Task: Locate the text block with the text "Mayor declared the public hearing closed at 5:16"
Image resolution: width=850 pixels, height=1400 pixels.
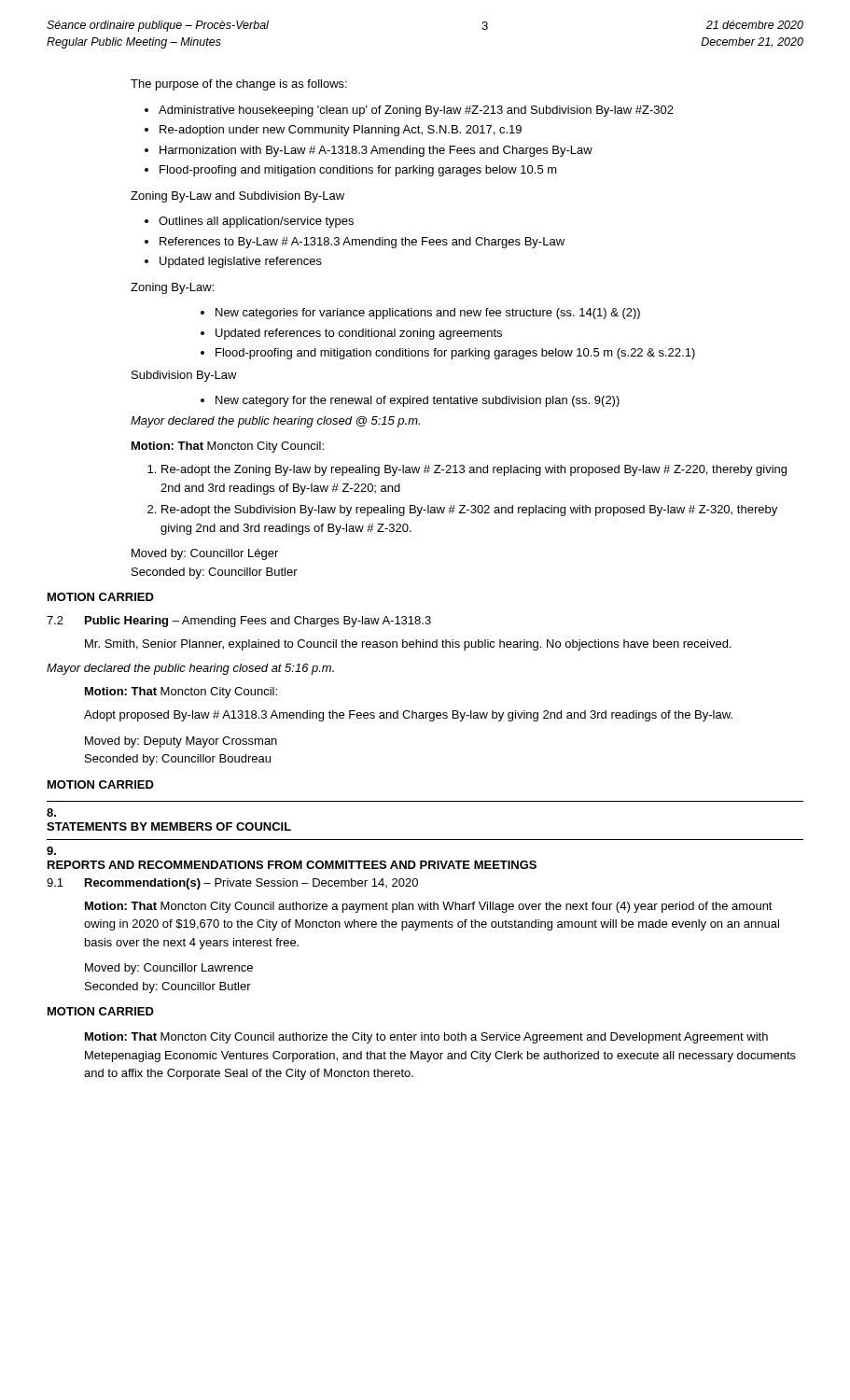Action: tap(191, 667)
